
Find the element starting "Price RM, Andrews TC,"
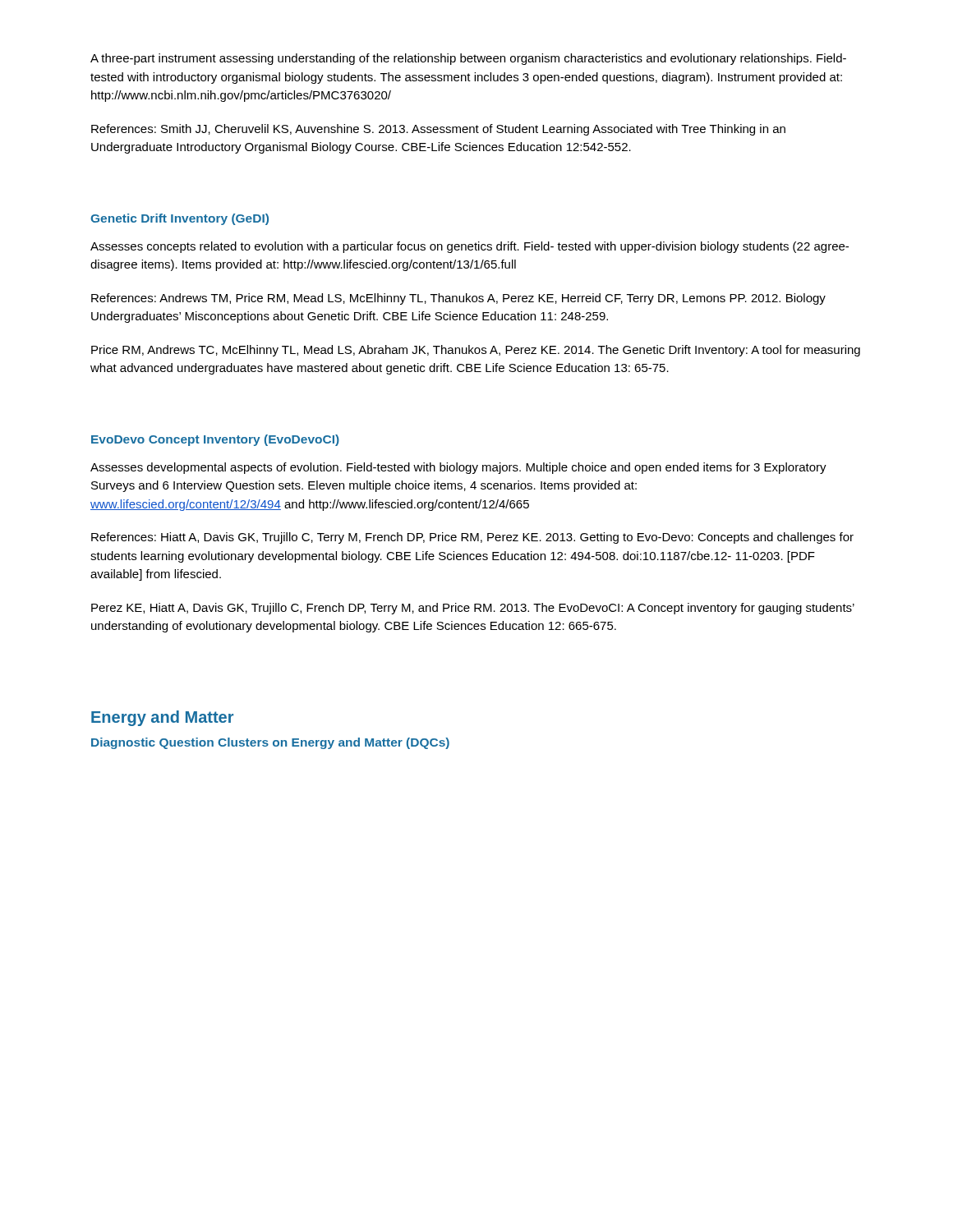coord(476,358)
